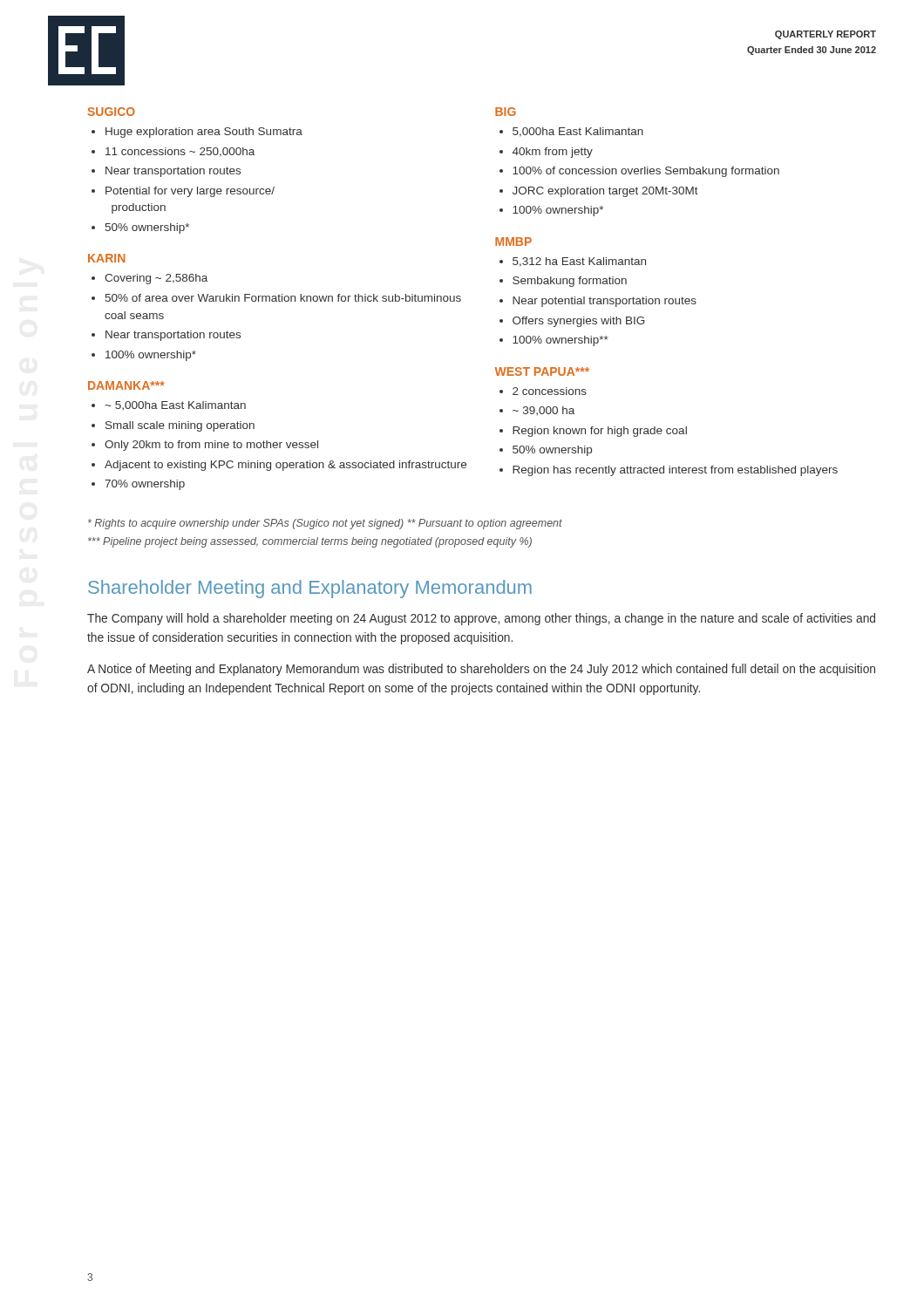Click on the text starting "Sembakung formation"
924x1308 pixels.
(x=570, y=281)
